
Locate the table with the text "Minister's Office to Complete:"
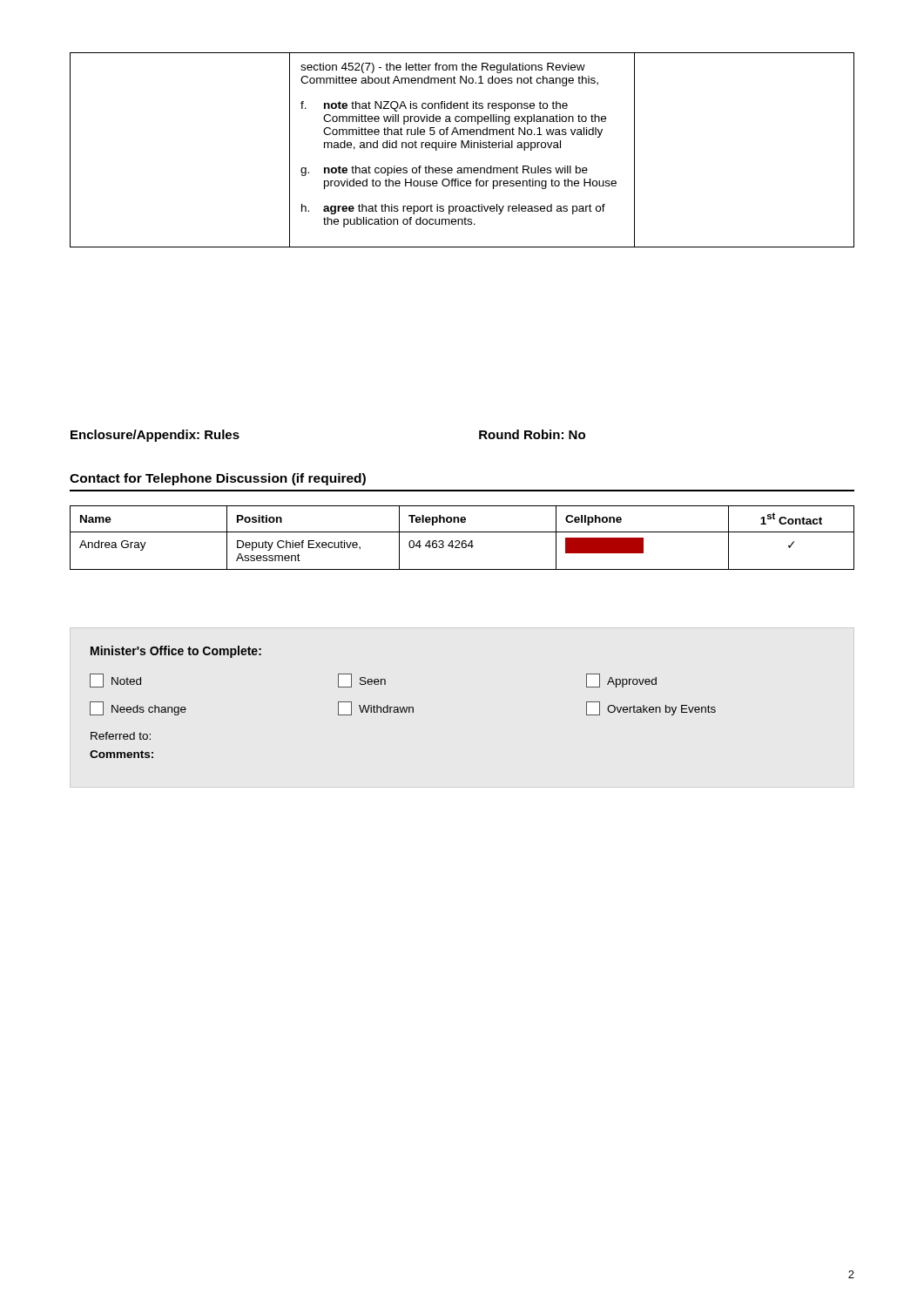coord(462,708)
